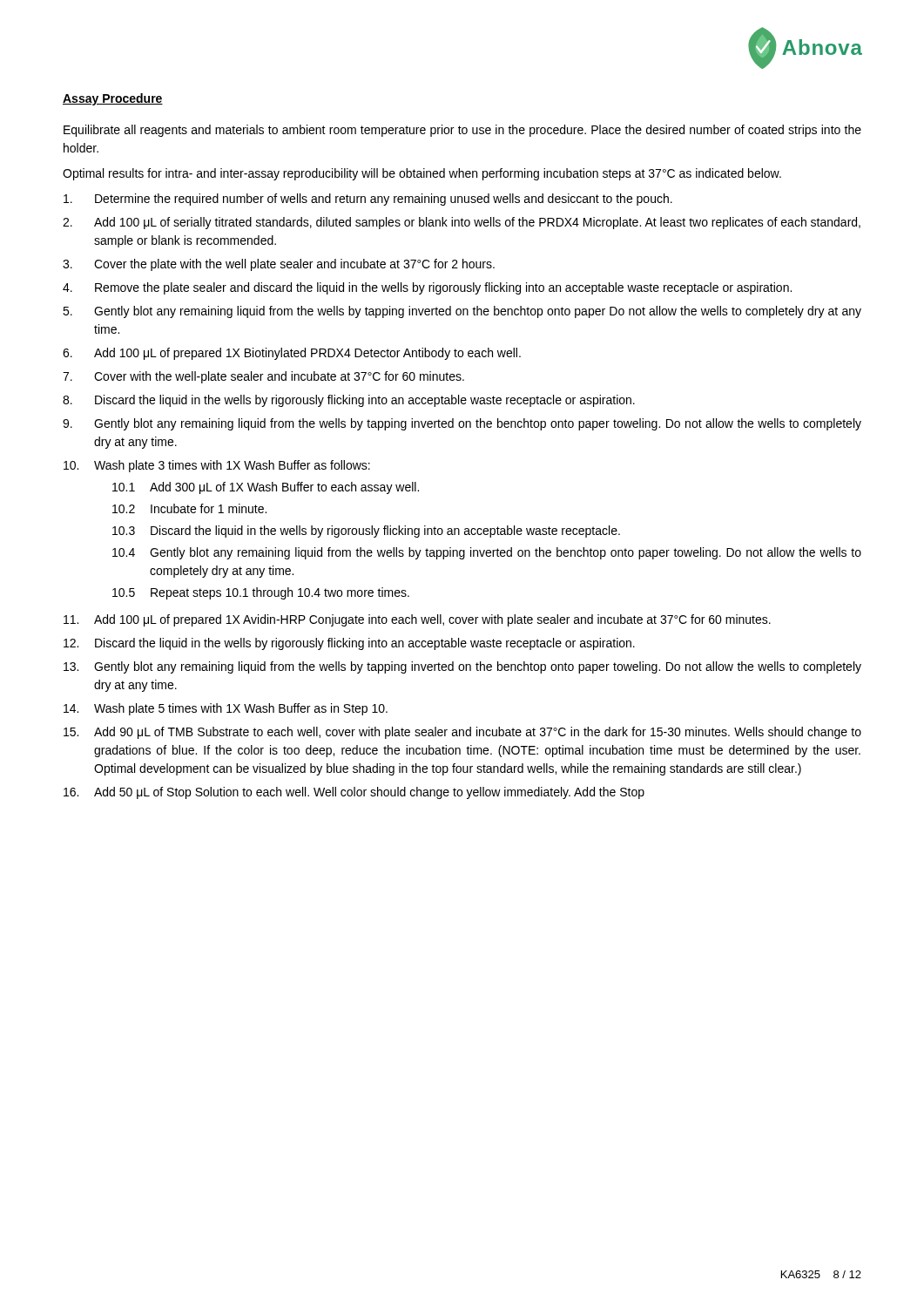The image size is (924, 1307).
Task: Find the list item that says "2. Add 100 μL of serially titrated"
Action: (462, 232)
